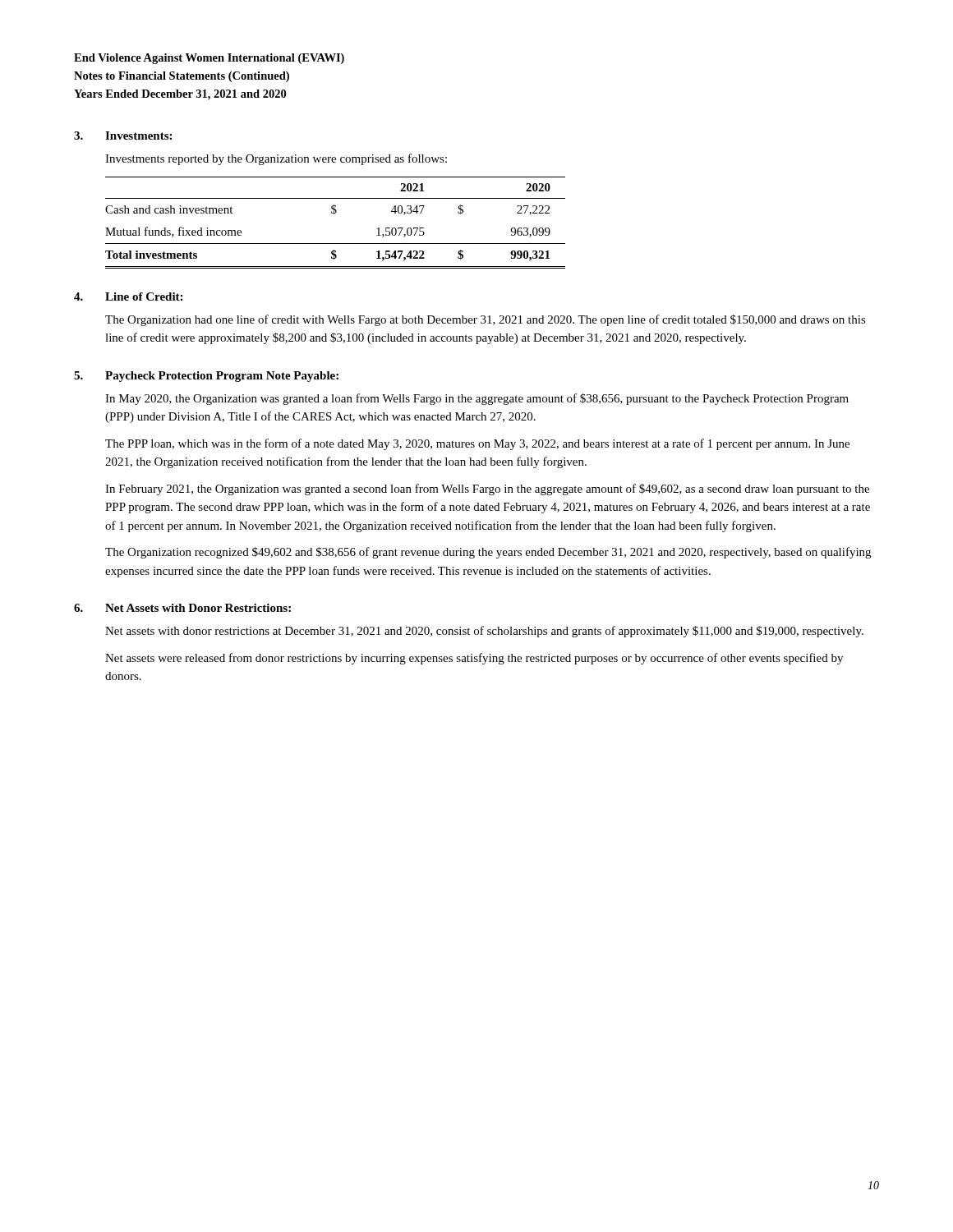Locate the table with the text "Mutual funds, fixed"
This screenshot has height=1232, width=953.
click(492, 222)
